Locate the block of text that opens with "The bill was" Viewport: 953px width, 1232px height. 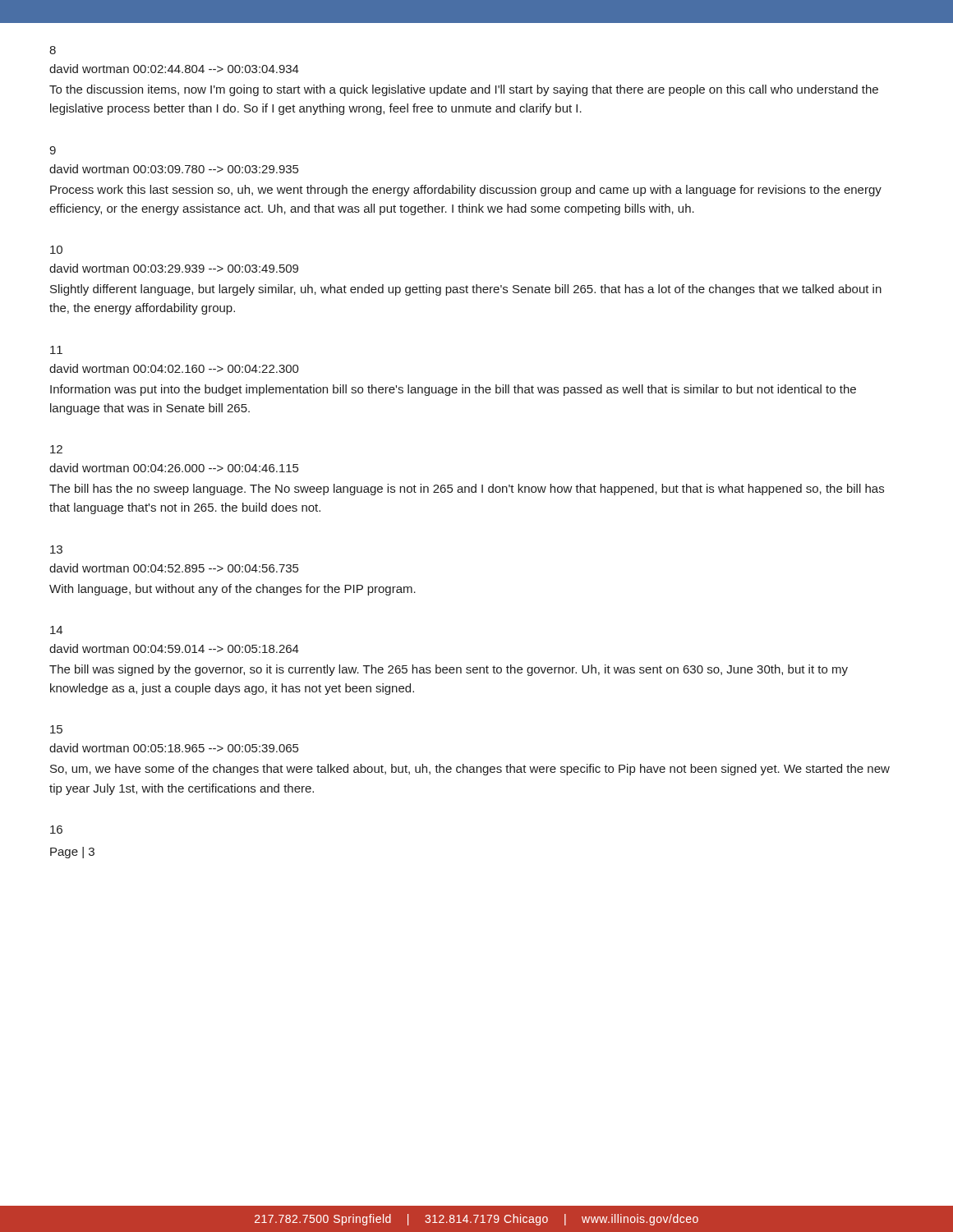tap(449, 678)
